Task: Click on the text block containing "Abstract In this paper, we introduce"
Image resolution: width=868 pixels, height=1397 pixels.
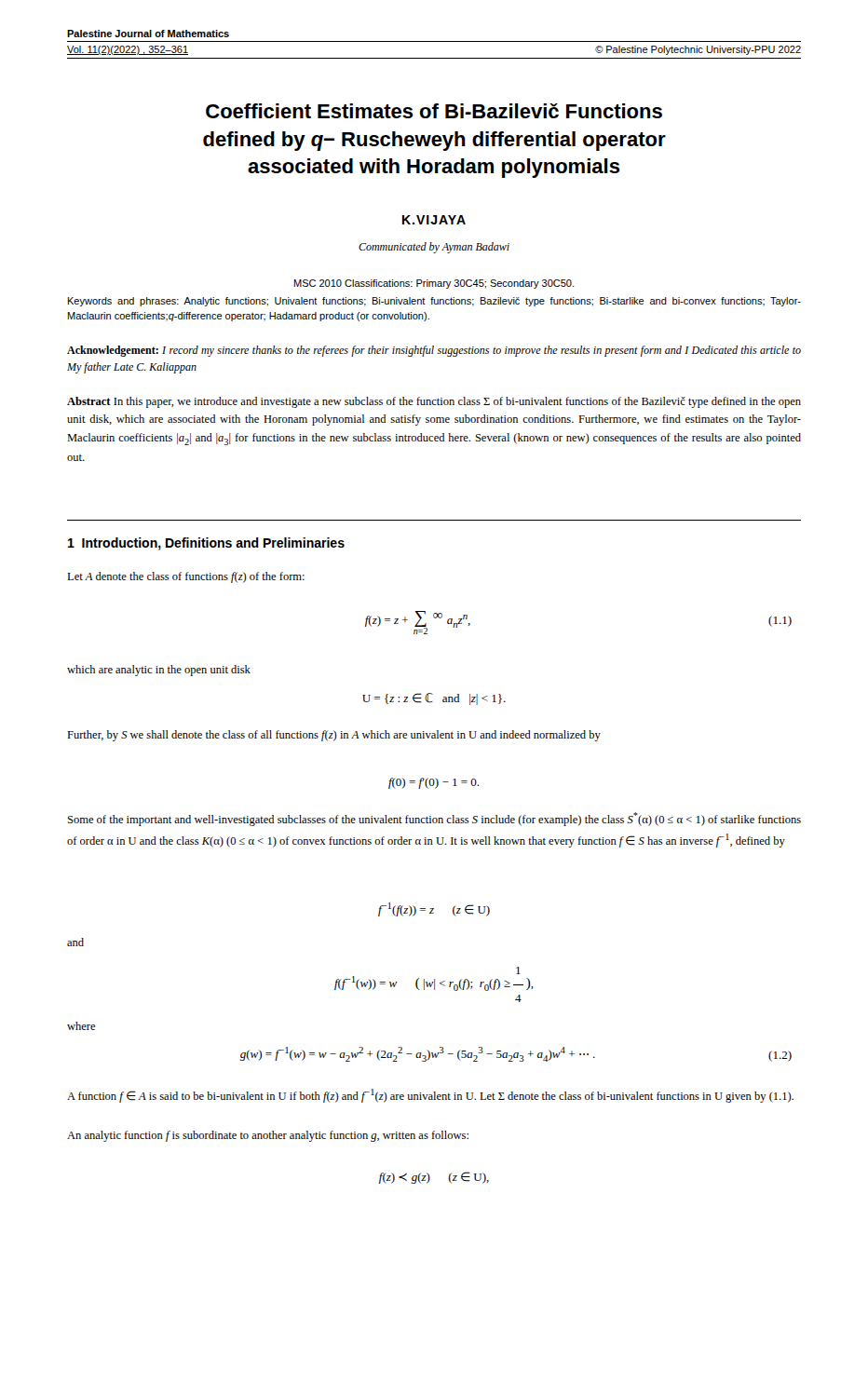Action: [434, 430]
